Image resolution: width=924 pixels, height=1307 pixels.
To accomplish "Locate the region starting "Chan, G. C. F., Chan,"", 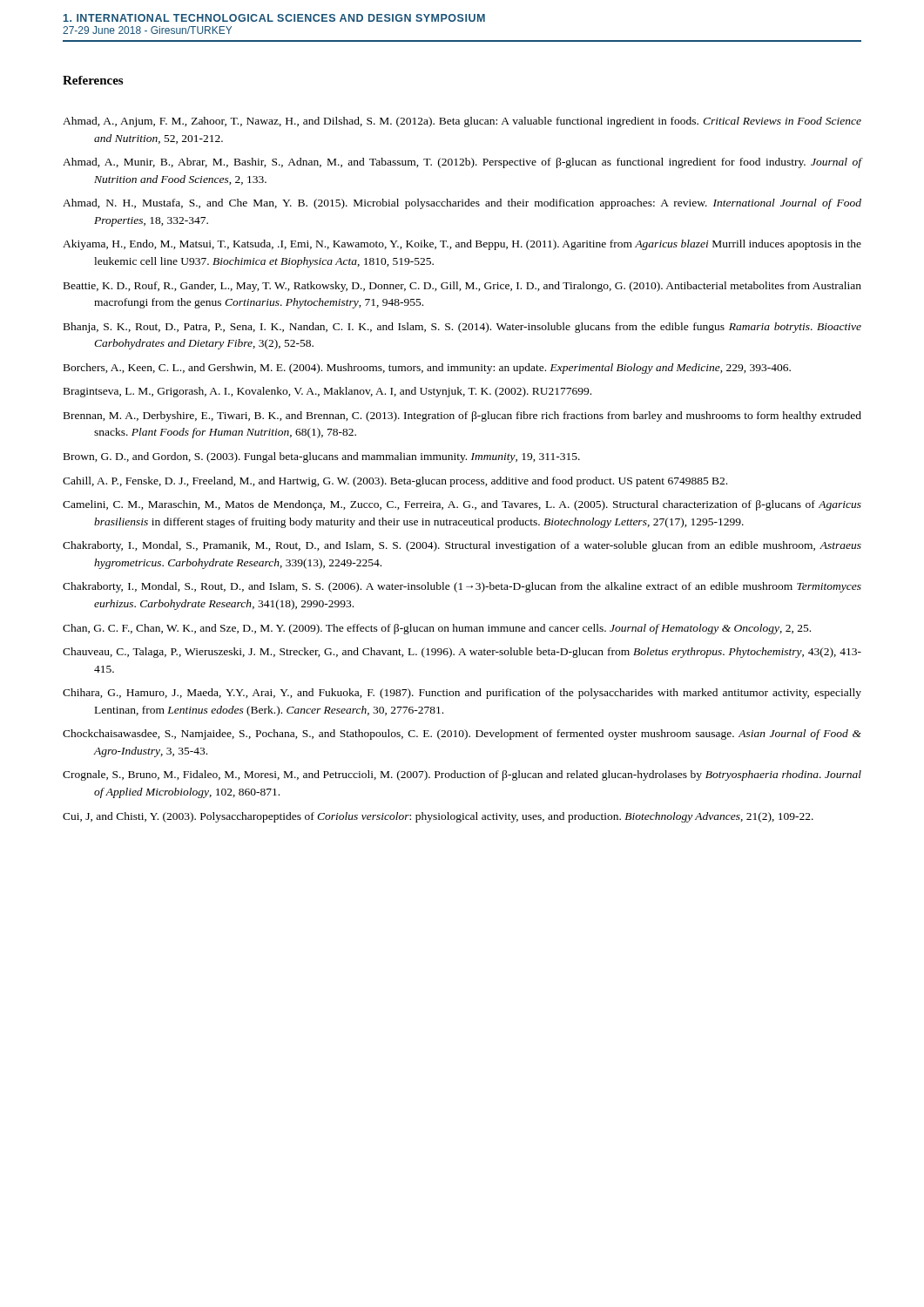I will point(437,627).
